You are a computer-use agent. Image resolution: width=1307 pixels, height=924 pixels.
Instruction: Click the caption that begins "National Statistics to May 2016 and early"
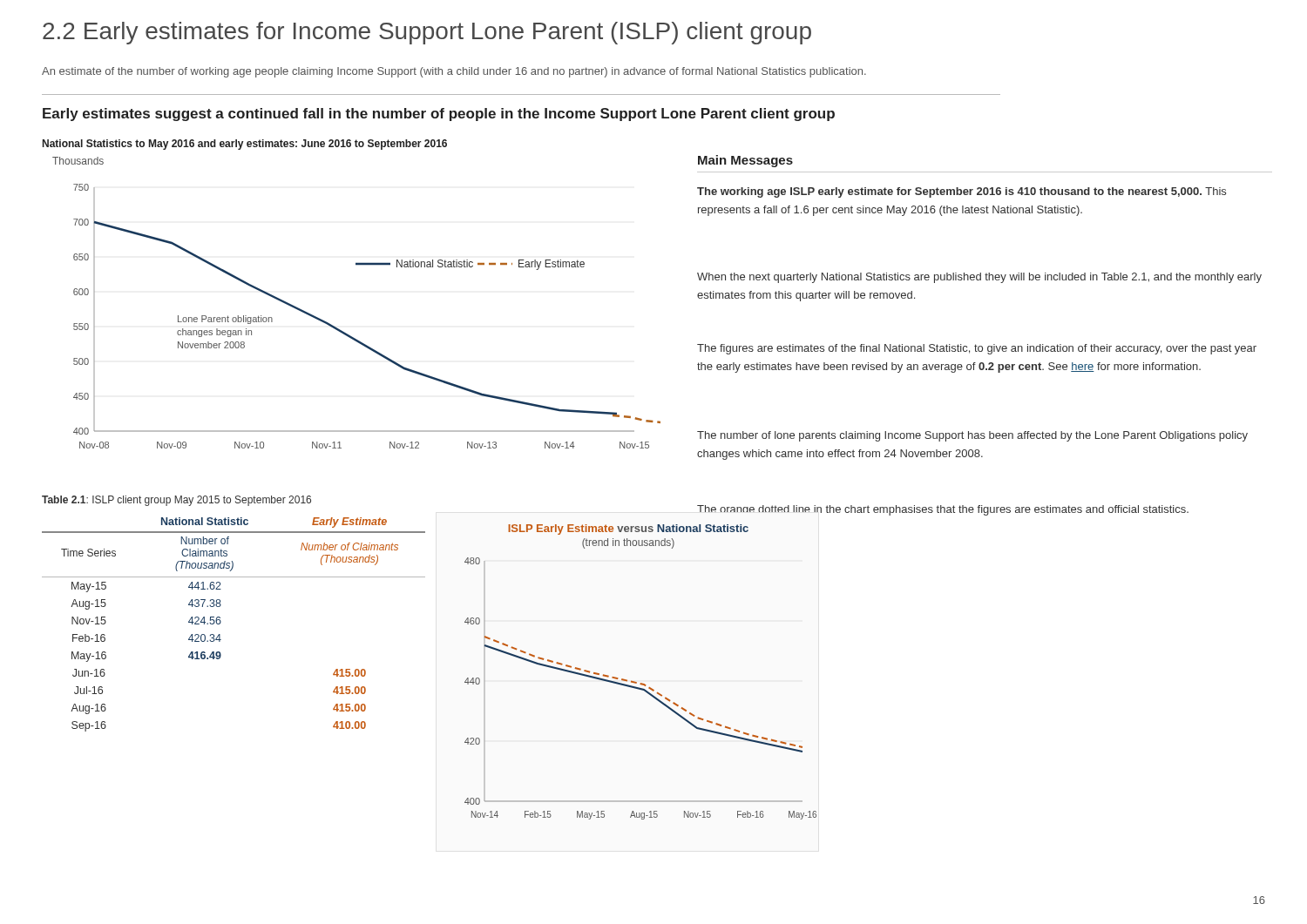[245, 144]
